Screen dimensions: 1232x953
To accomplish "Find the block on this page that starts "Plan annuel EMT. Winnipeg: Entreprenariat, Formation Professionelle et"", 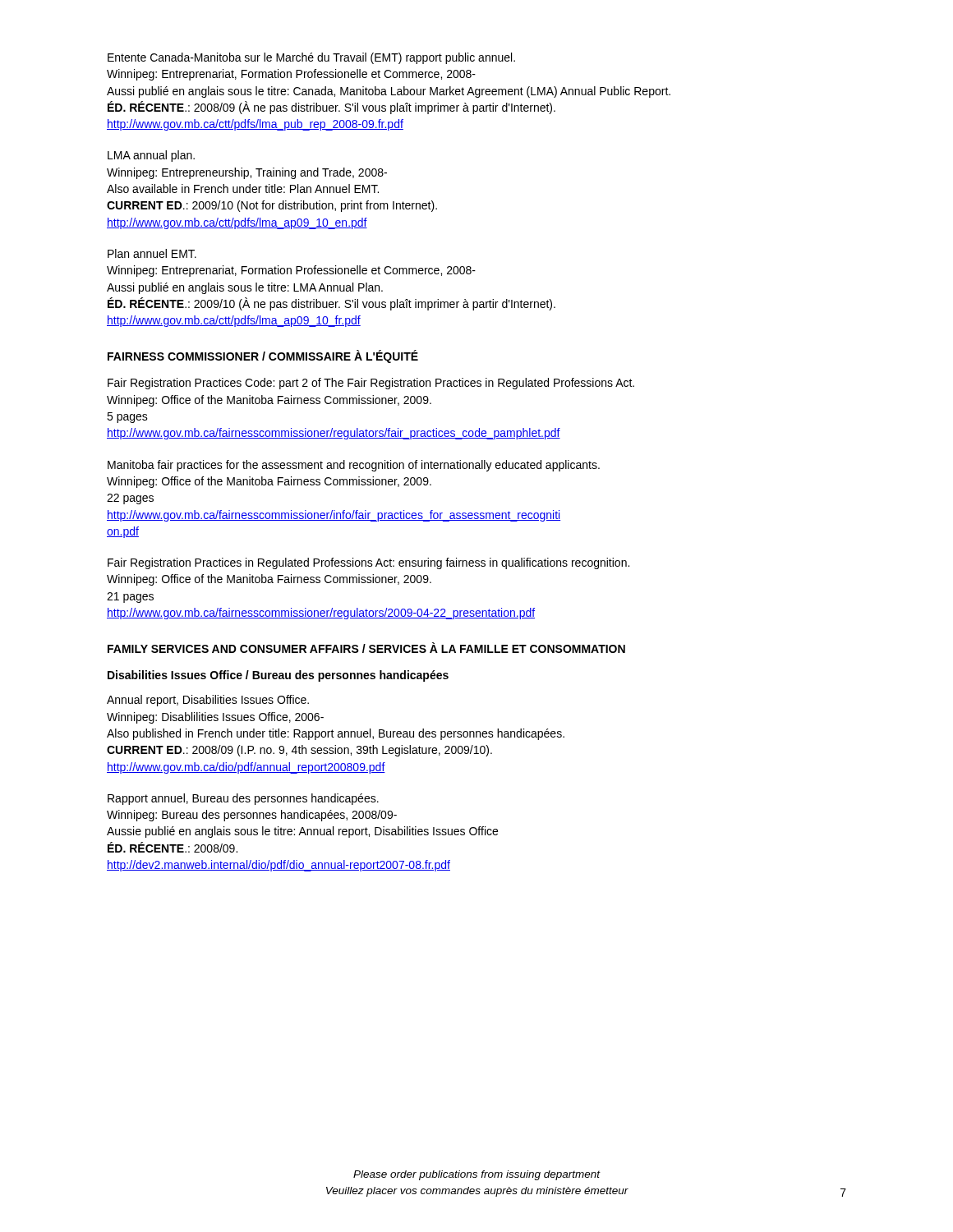I will [331, 287].
